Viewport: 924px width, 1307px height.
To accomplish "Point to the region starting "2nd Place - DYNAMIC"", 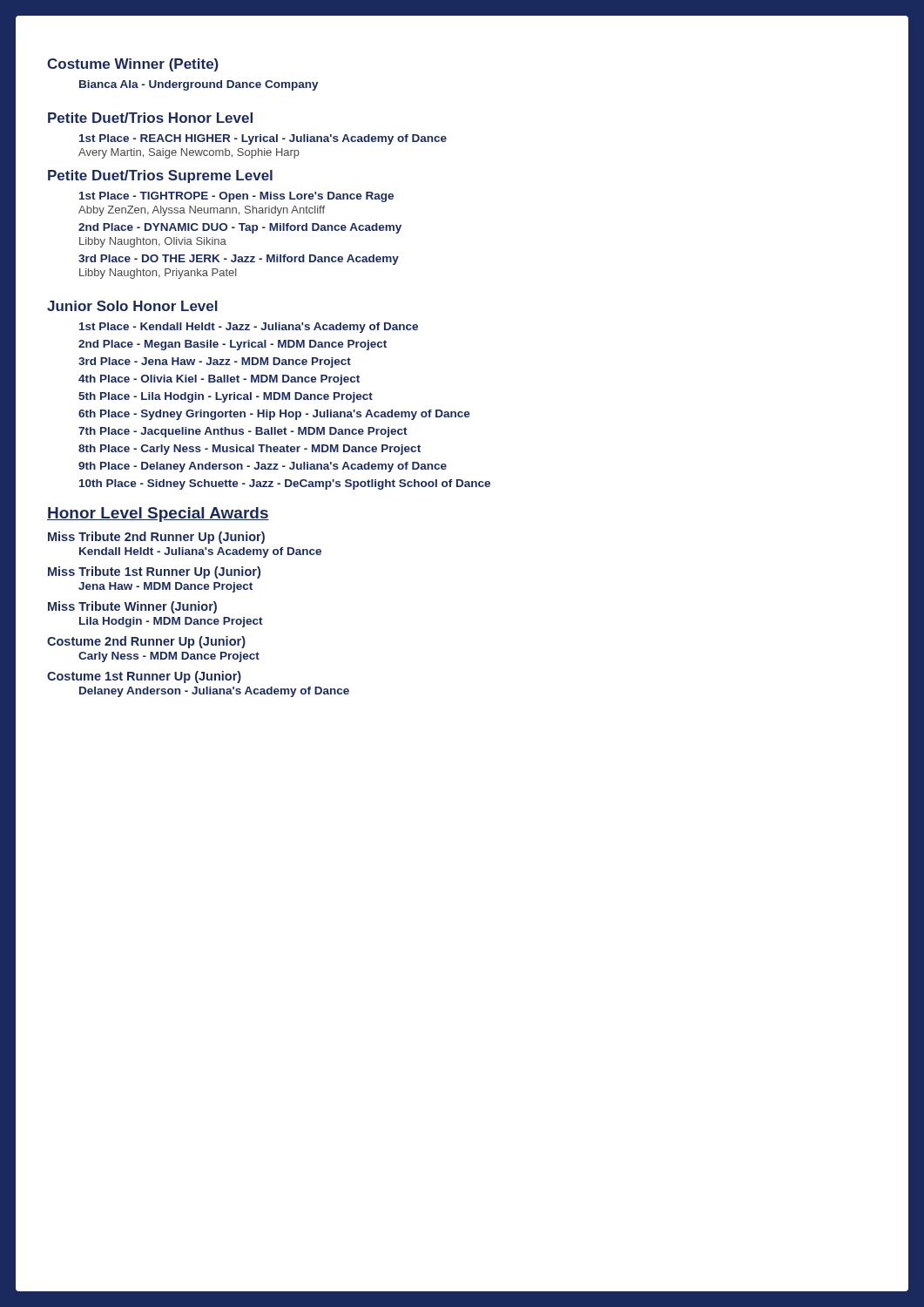I will point(240,227).
